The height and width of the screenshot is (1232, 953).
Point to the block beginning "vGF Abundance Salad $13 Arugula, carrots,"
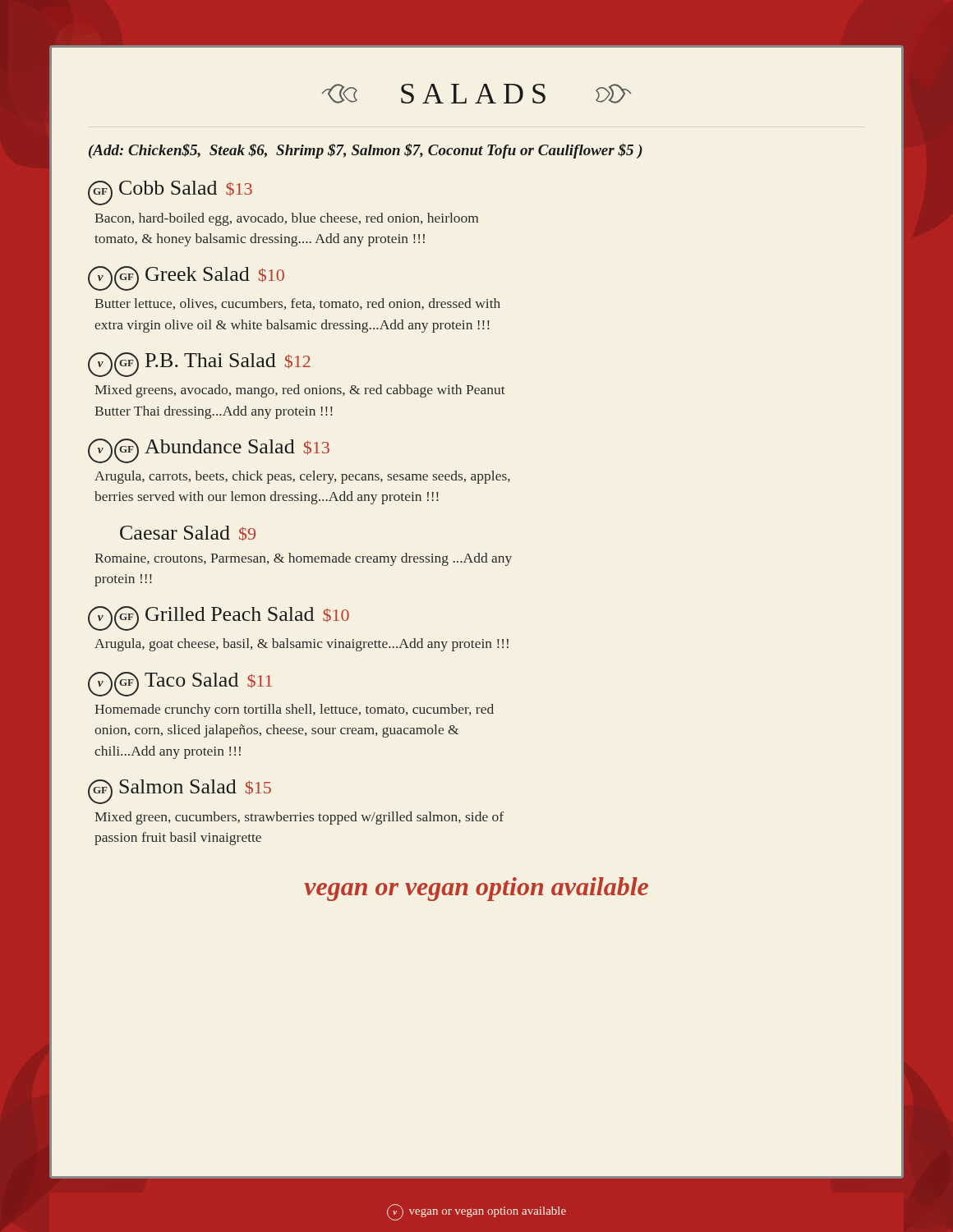pos(476,471)
